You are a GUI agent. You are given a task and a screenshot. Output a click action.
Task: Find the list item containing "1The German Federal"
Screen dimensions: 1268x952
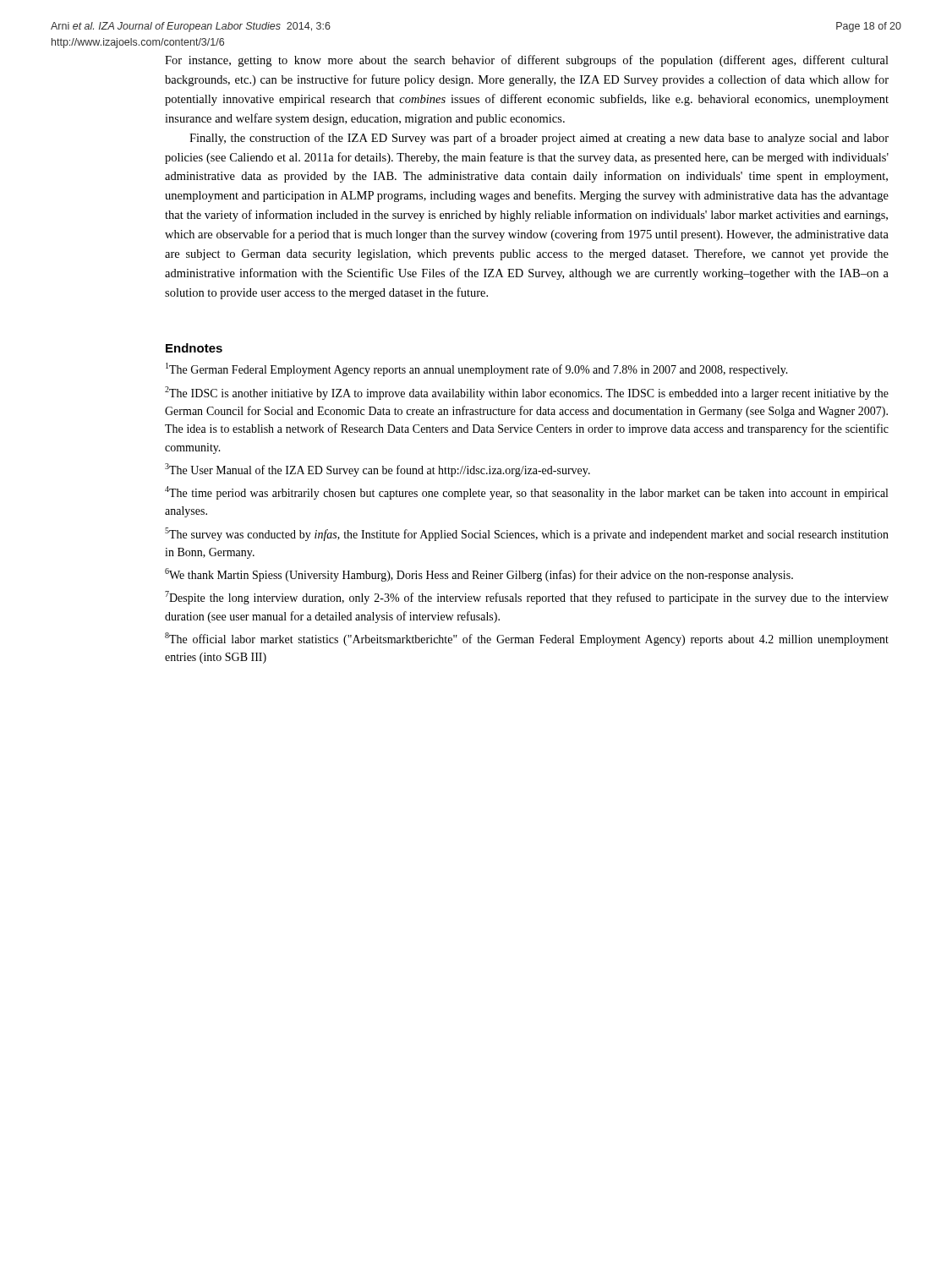tap(477, 369)
